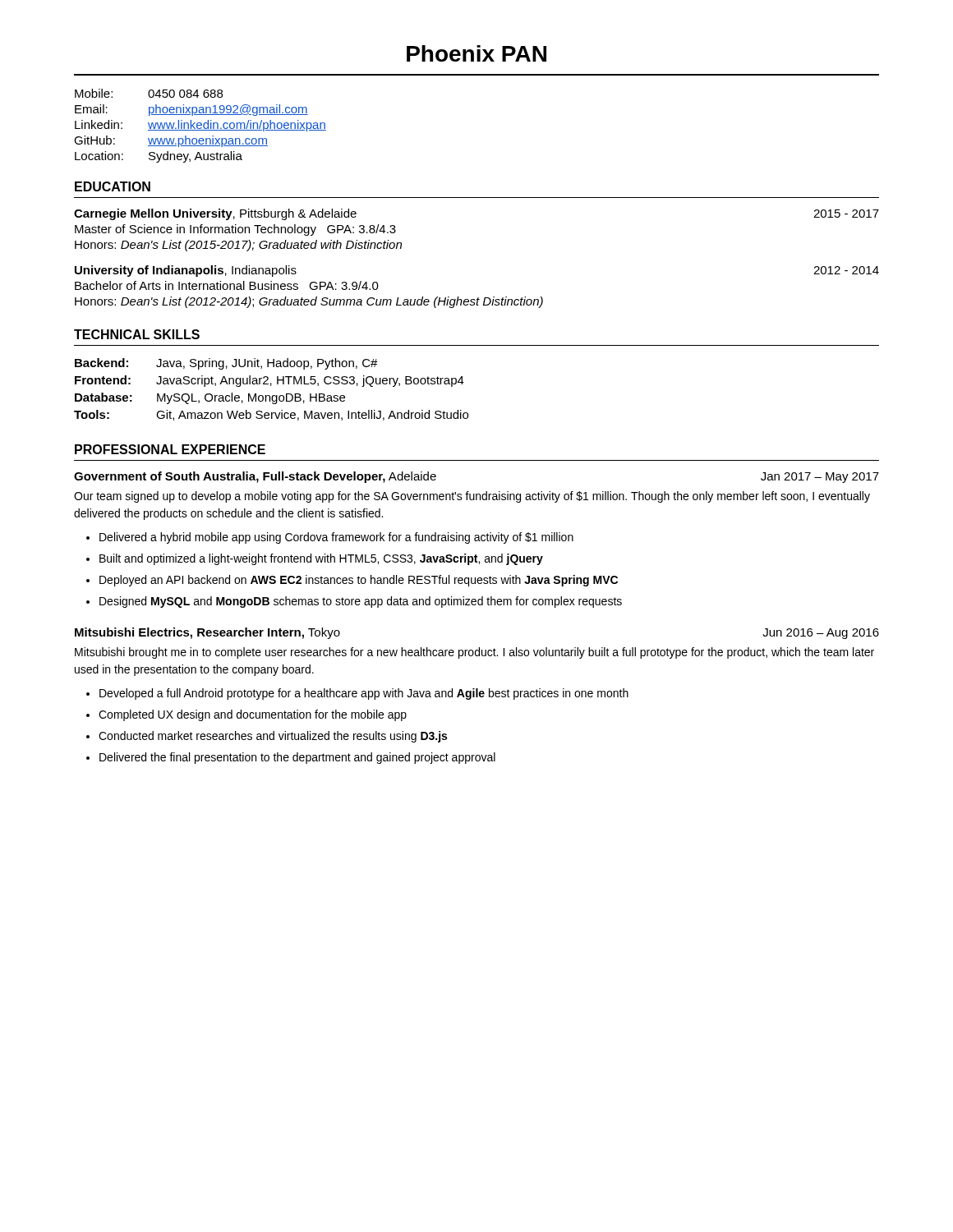Navigate to the text block starting "Mitsubishi Electrics, Researcher Intern, Tokyo Jun 2016"
Viewport: 953px width, 1232px height.
click(x=204, y=632)
